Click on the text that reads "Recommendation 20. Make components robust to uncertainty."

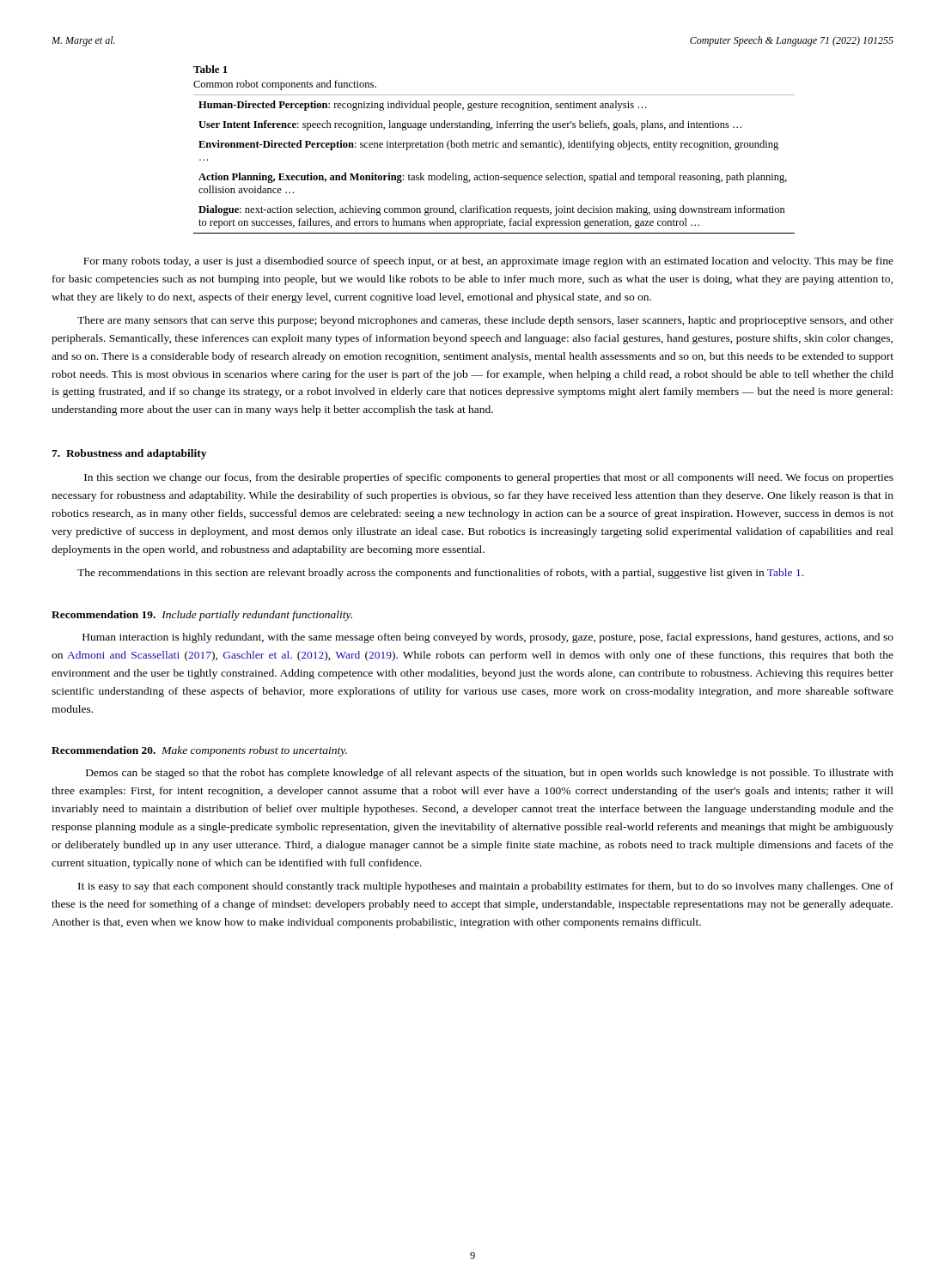point(200,750)
